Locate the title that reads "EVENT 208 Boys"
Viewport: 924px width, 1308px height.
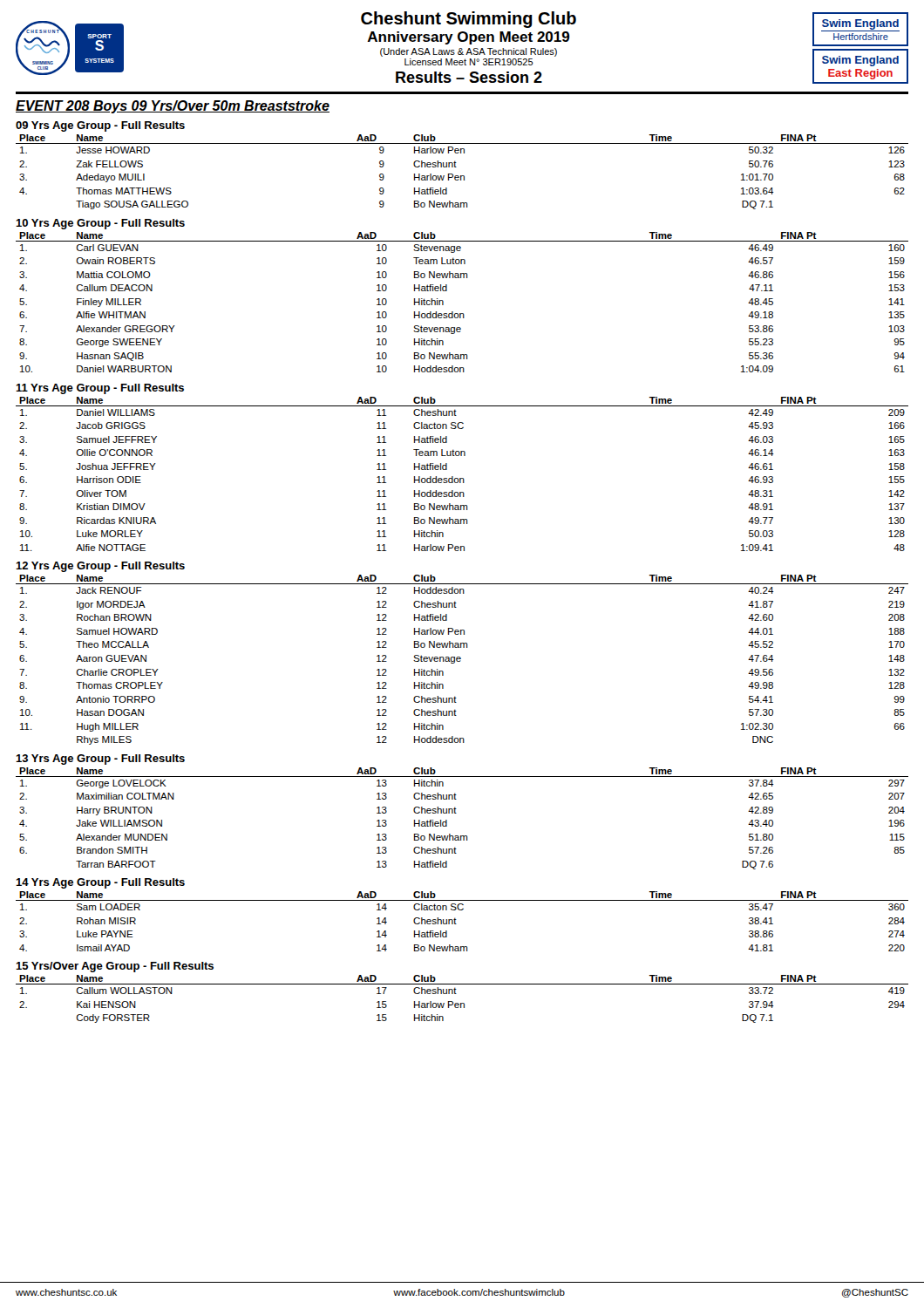173,106
